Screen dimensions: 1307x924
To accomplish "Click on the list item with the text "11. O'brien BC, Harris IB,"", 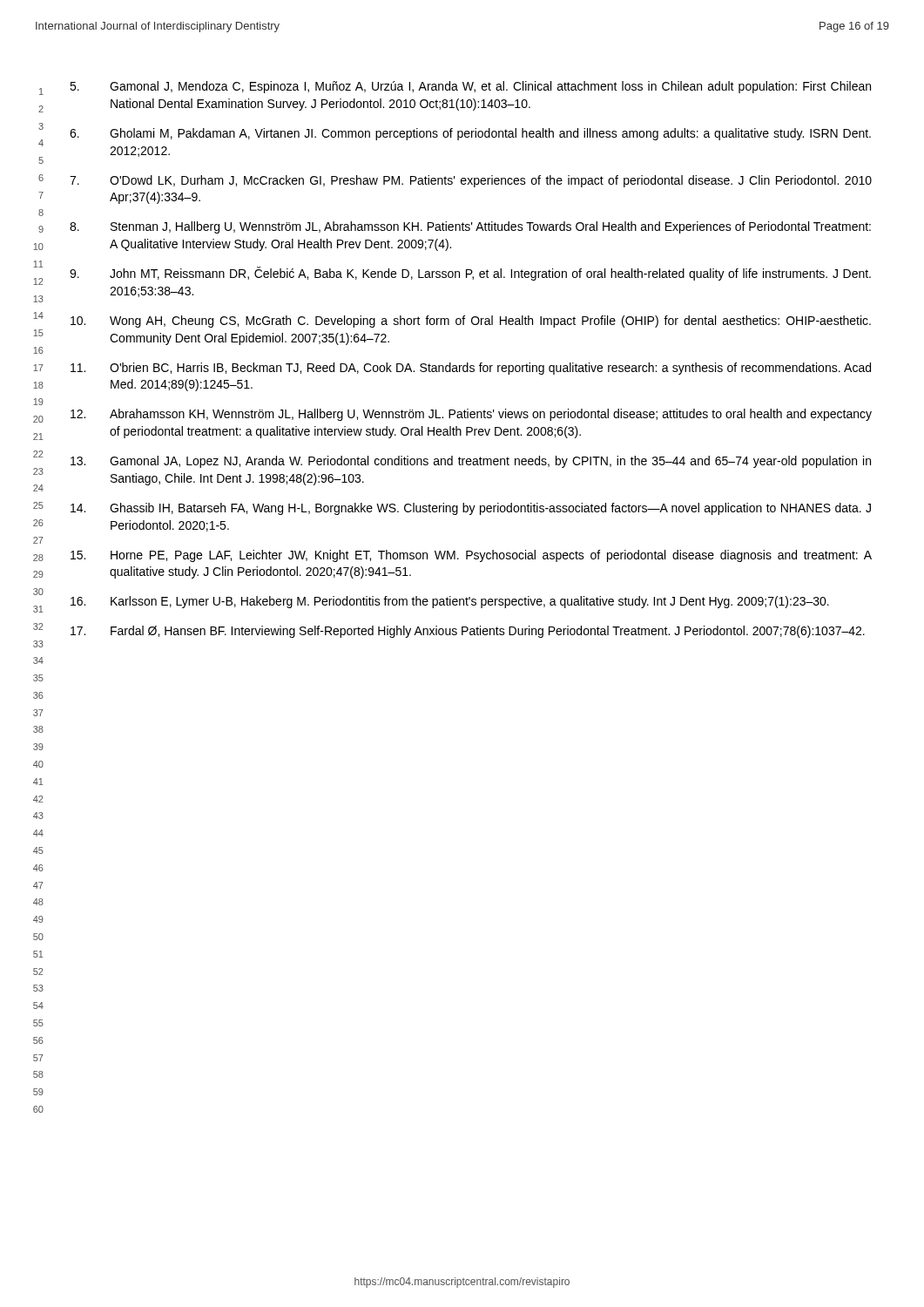I will click(x=471, y=377).
